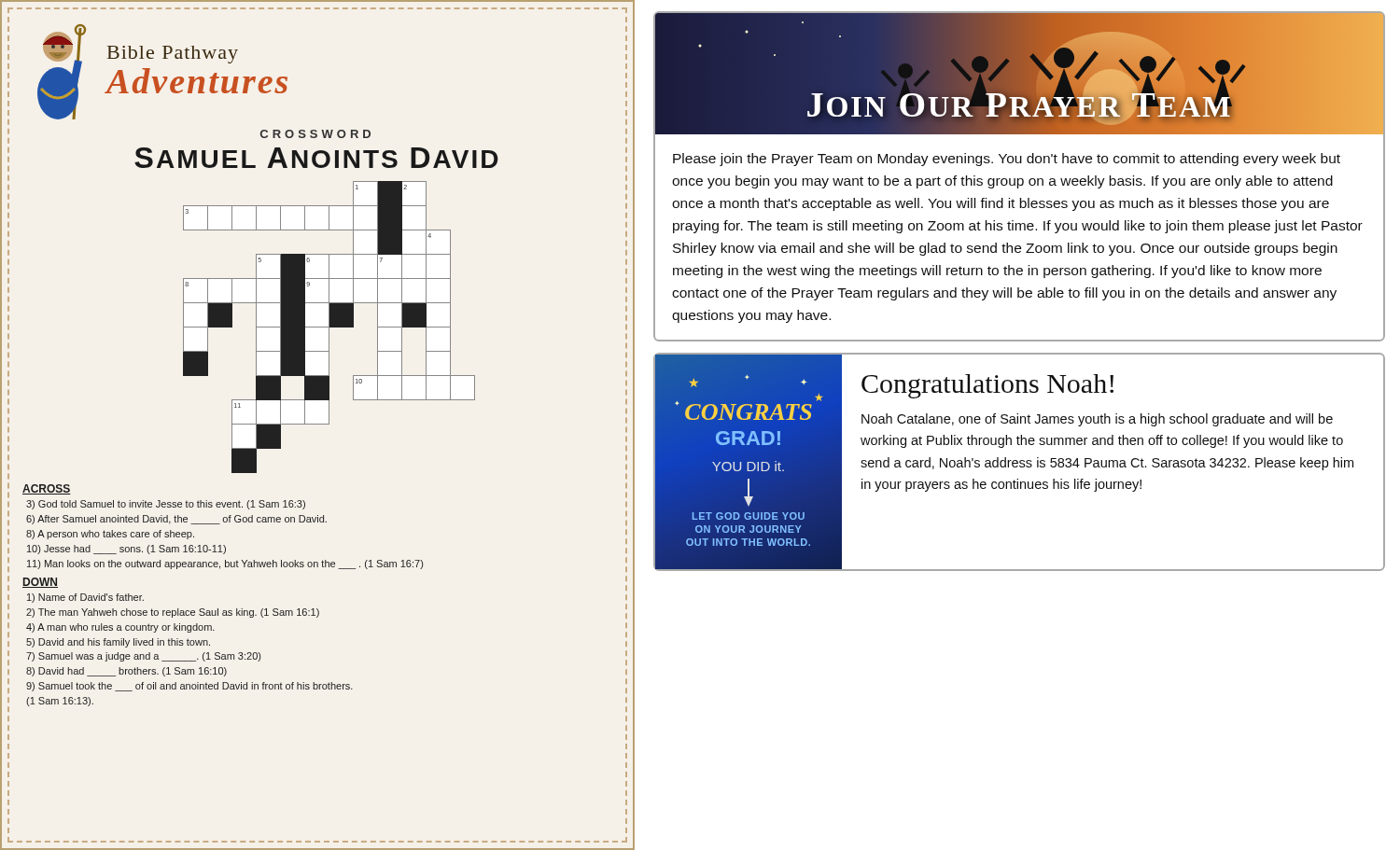The width and height of the screenshot is (1400, 850).
Task: Select the list item with the text "1) Name of David's father."
Action: pyautogui.click(x=85, y=597)
